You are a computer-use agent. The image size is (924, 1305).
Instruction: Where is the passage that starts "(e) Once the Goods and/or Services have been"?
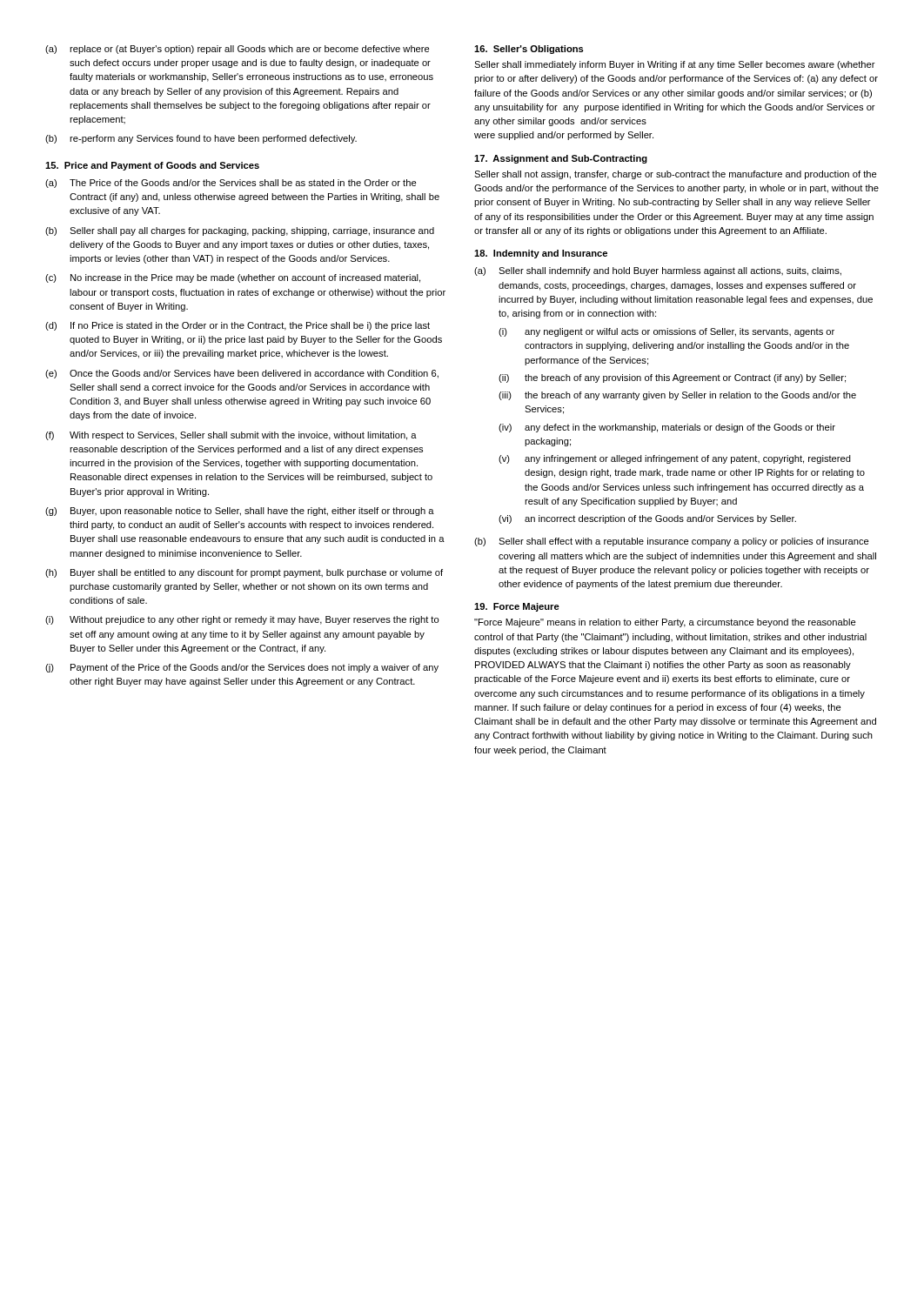[x=248, y=394]
